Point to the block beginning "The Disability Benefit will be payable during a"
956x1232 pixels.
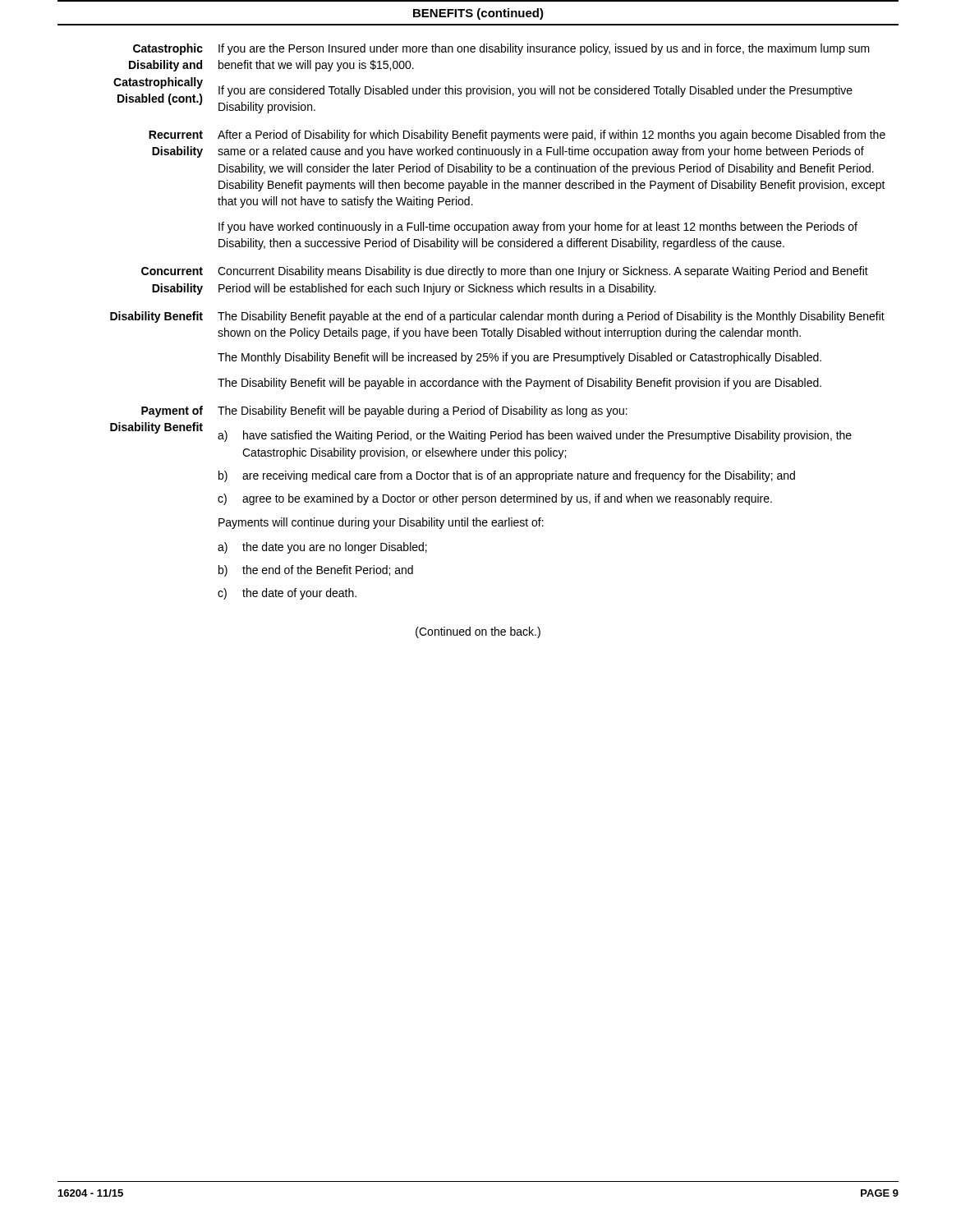pyautogui.click(x=558, y=502)
